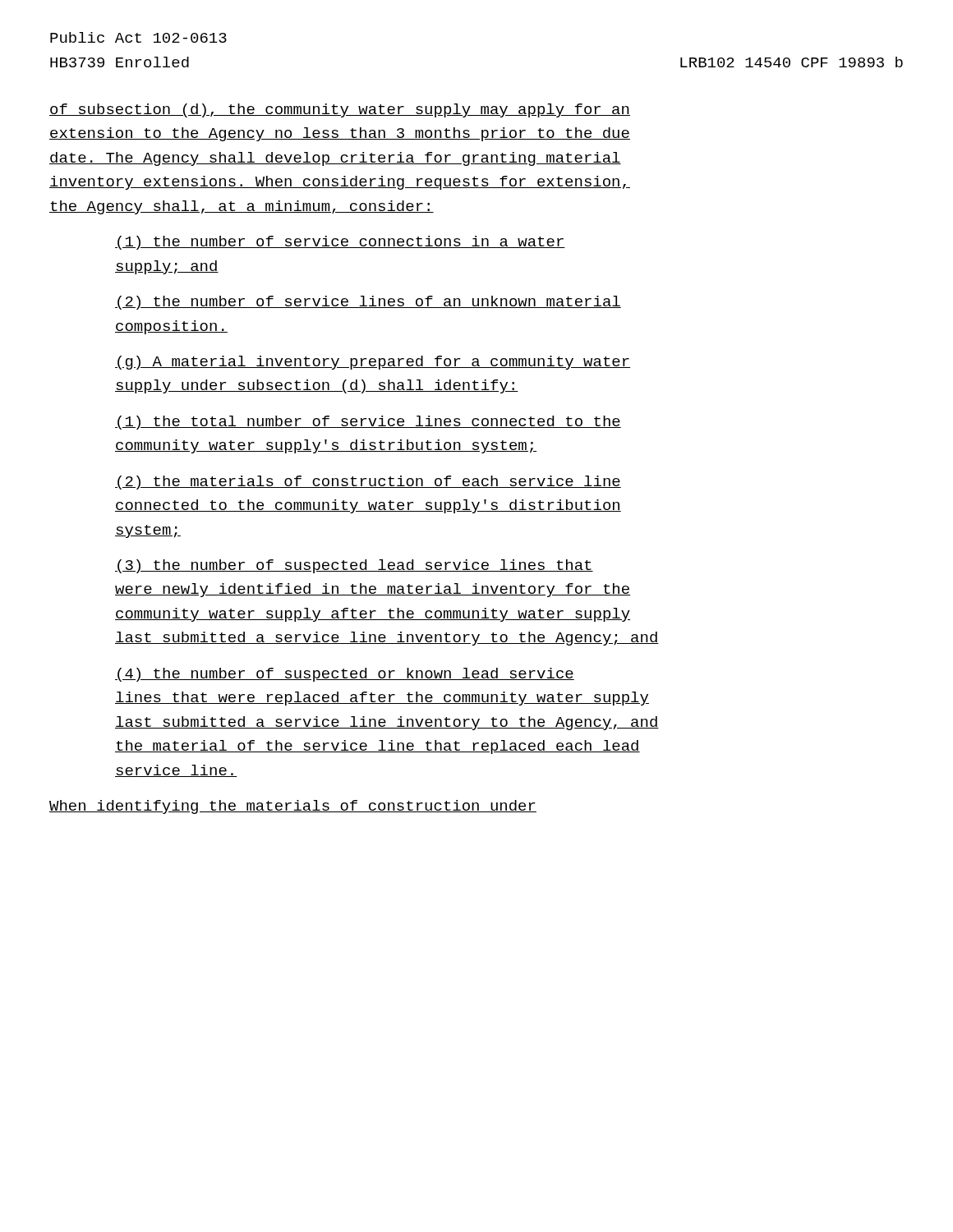Where is the passage that starts "(3) the number of suspected"?
953x1232 pixels.
tap(387, 602)
